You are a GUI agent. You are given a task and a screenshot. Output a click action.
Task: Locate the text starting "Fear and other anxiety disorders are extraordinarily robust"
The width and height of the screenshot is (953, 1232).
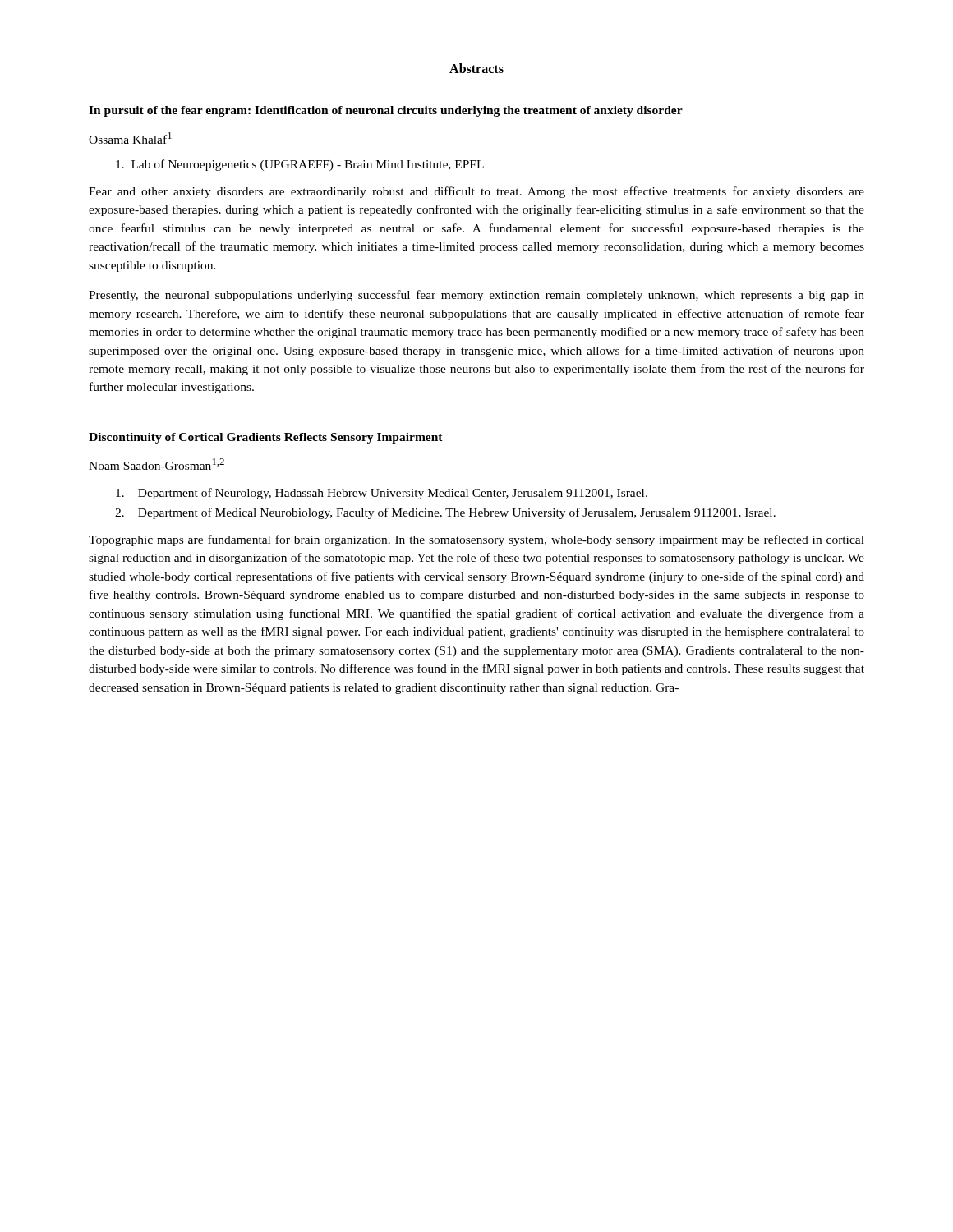476,228
